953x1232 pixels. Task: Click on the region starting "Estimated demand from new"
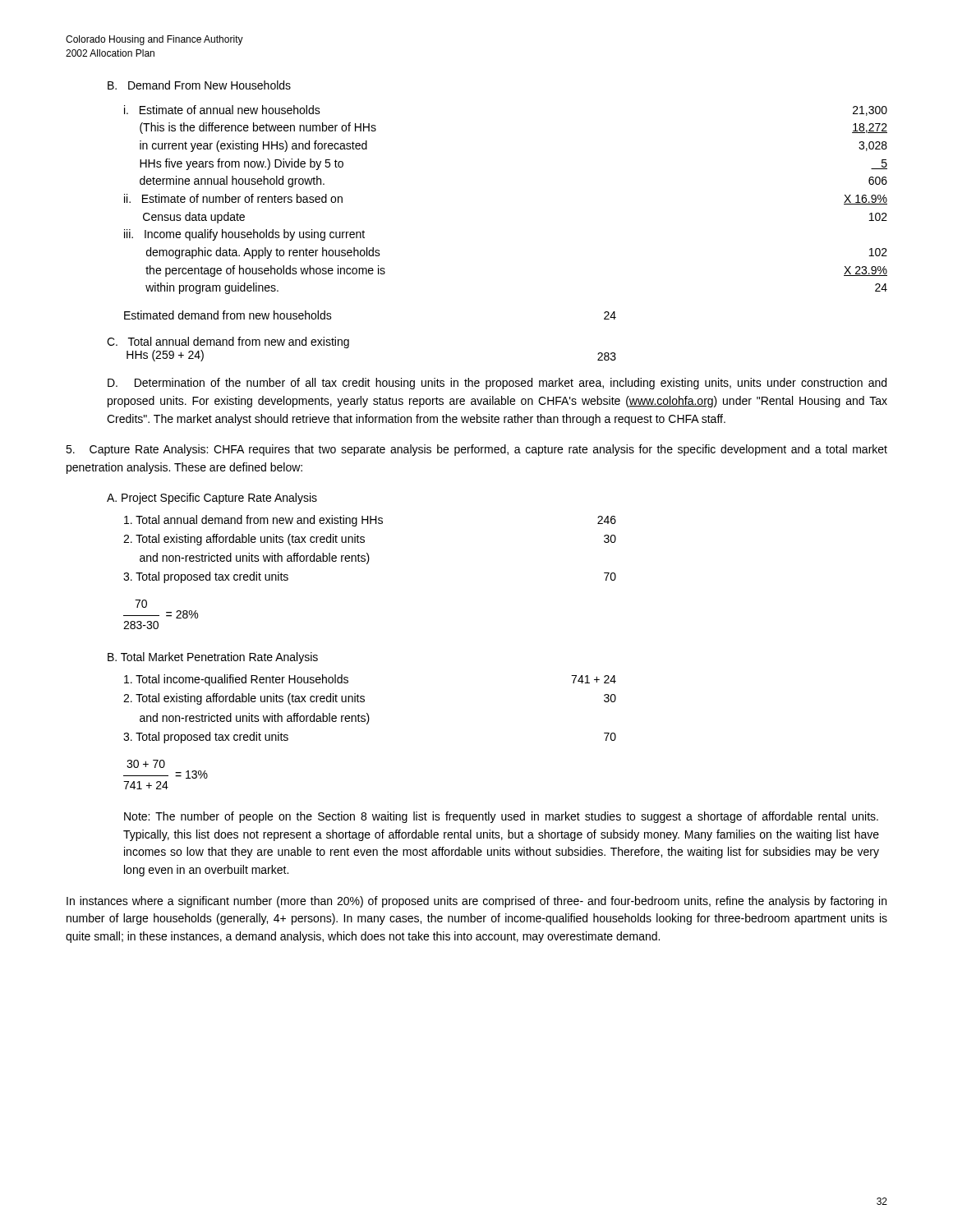pyautogui.click(x=226, y=315)
